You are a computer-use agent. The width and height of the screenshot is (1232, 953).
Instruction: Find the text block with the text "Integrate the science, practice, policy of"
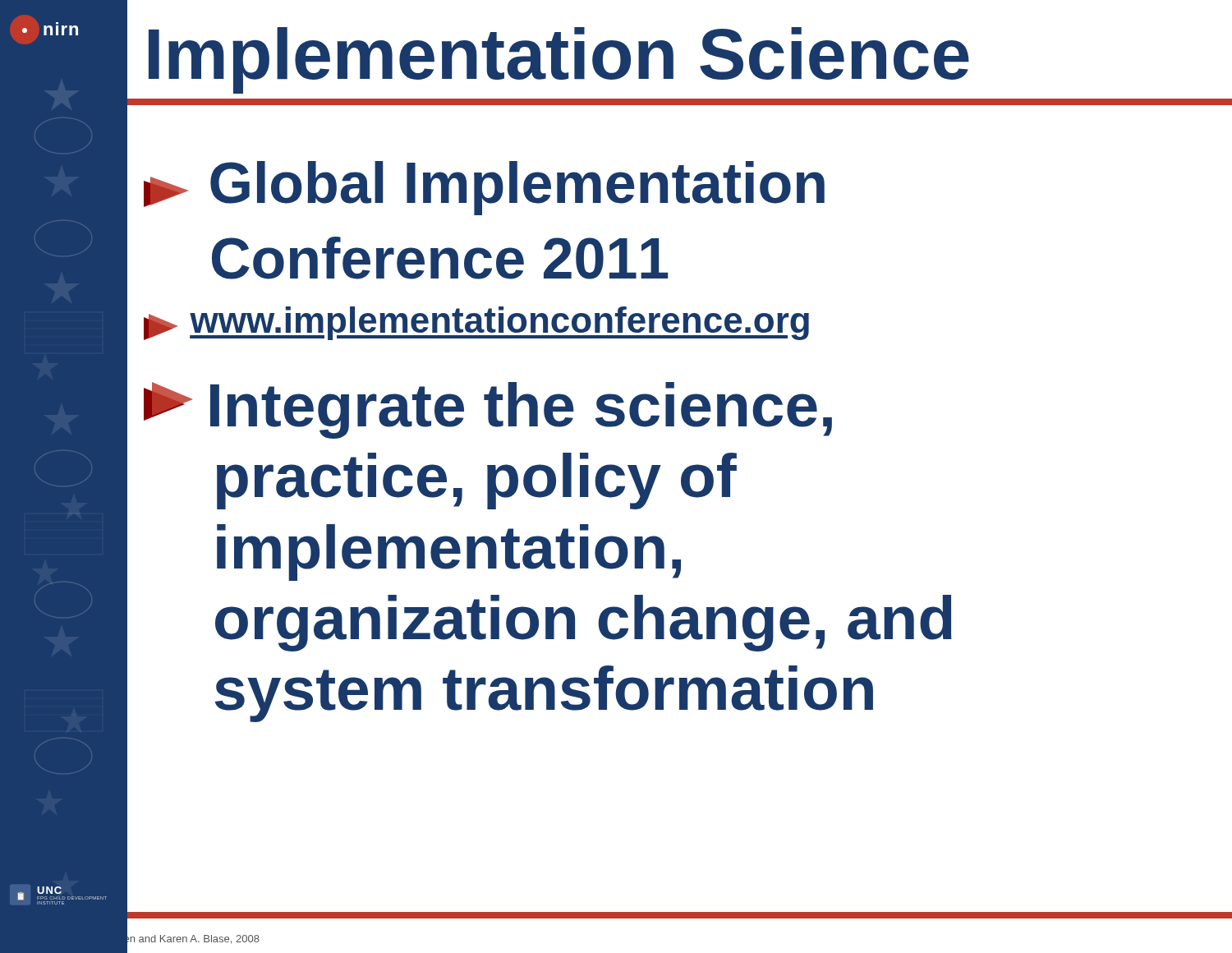point(669,547)
